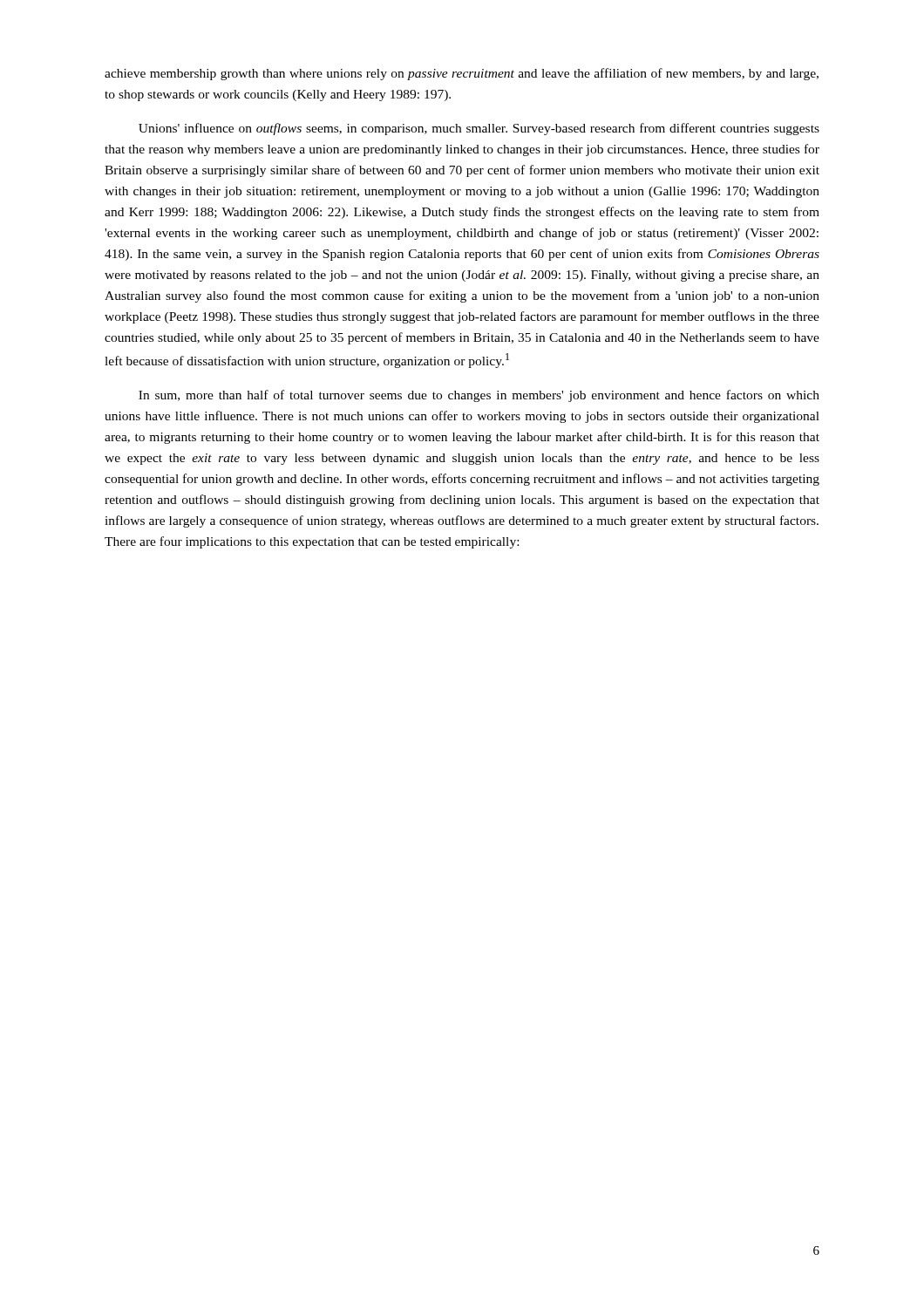Click the passage that begins "Unions' influence on outflows seems, in comparison,"
Screen dimensions: 1308x924
pyautogui.click(x=462, y=244)
